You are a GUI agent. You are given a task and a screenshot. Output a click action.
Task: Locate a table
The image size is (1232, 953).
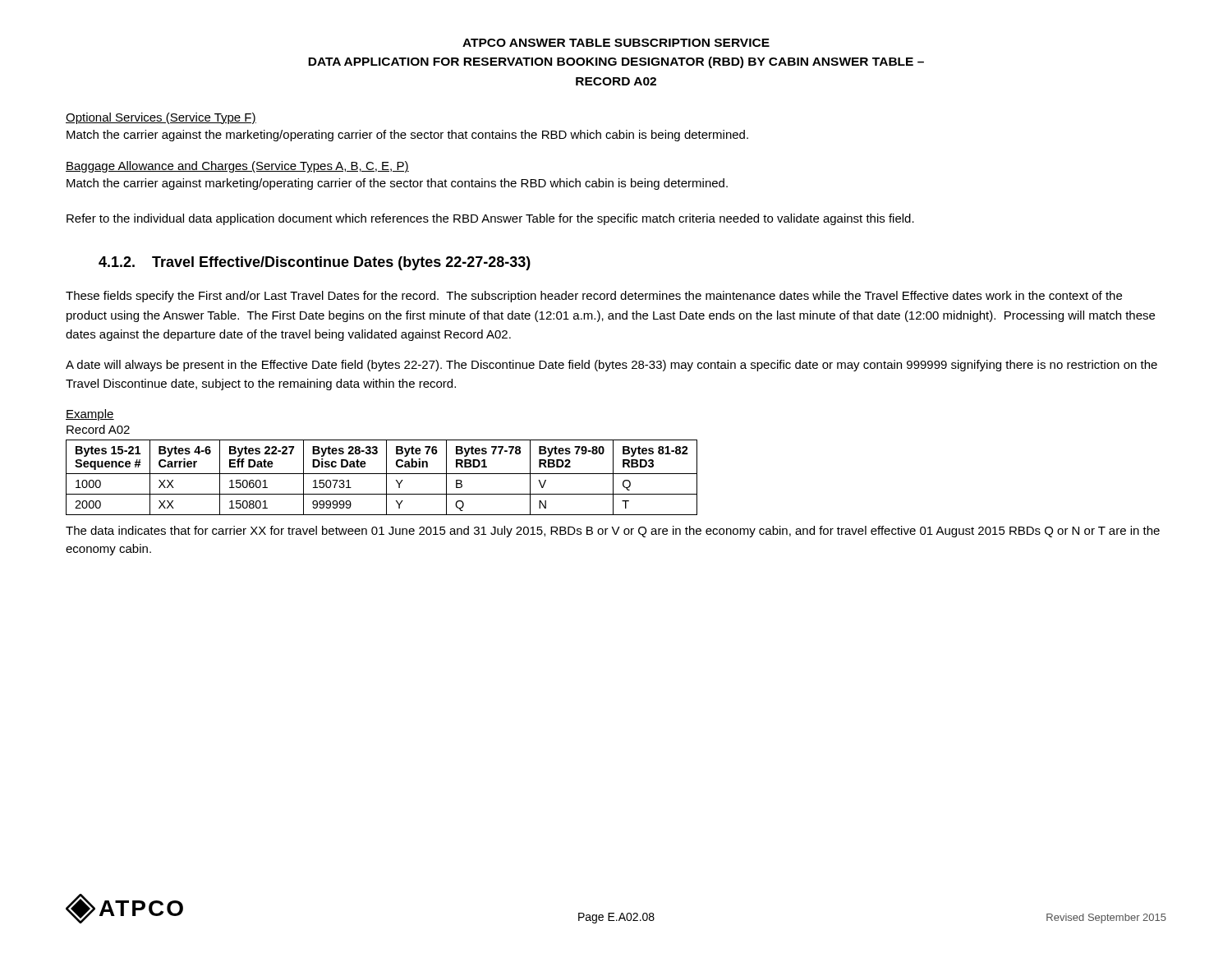616,477
